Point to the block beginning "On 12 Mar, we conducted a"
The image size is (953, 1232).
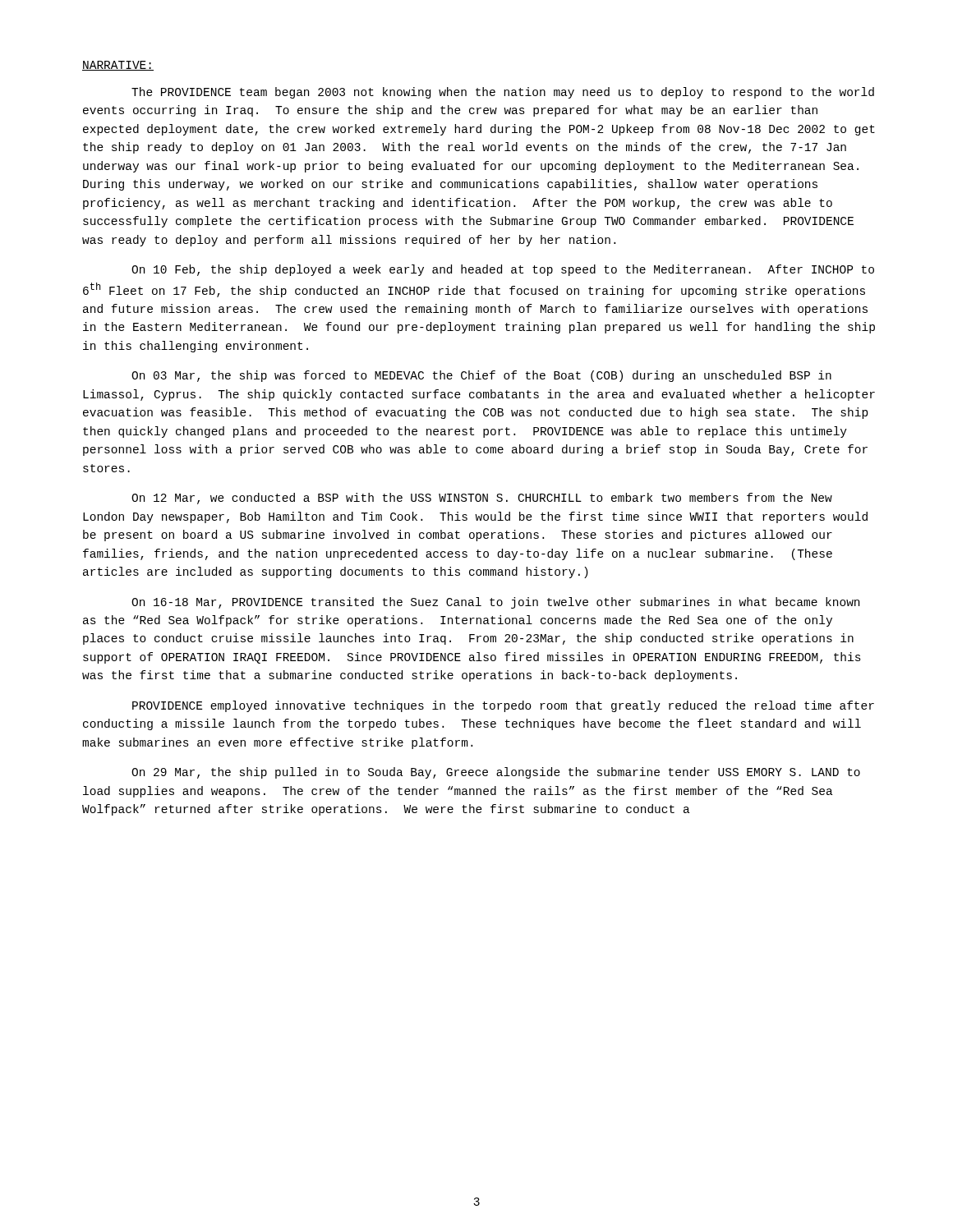(475, 536)
